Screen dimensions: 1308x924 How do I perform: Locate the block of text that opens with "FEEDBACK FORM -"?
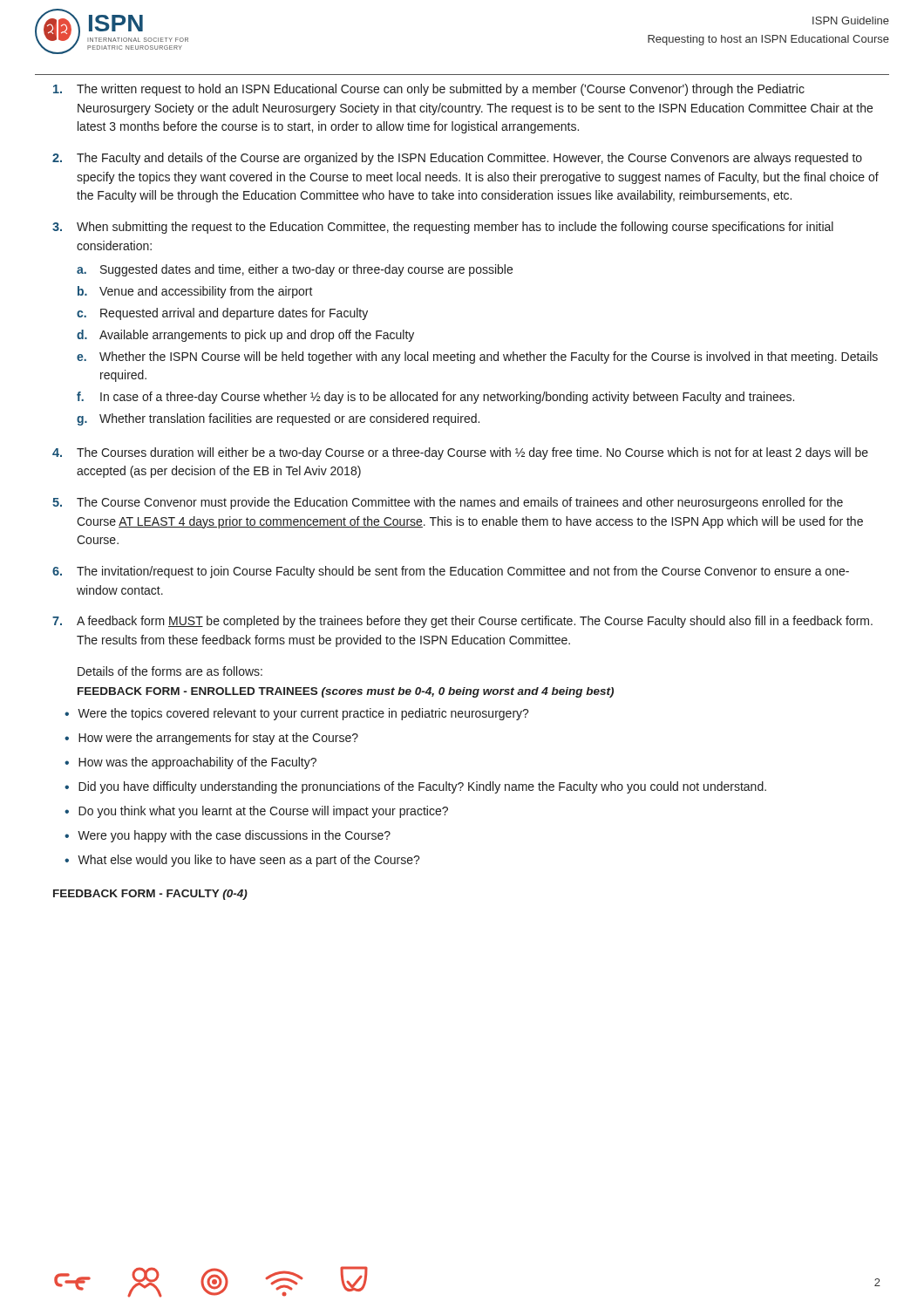(150, 895)
